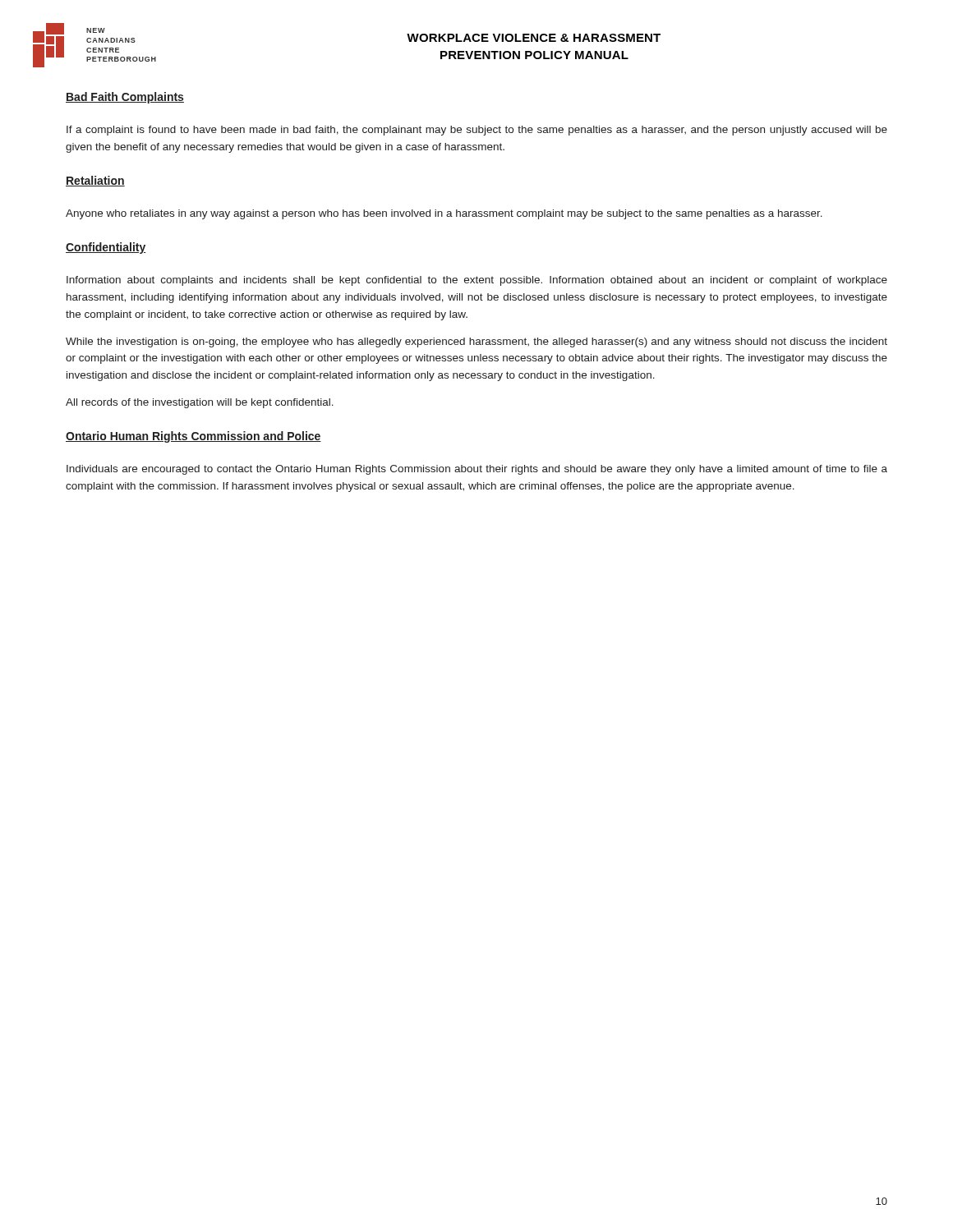Locate the block of text that opens with "Information about complaints and"
Viewport: 953px width, 1232px height.
tap(476, 342)
